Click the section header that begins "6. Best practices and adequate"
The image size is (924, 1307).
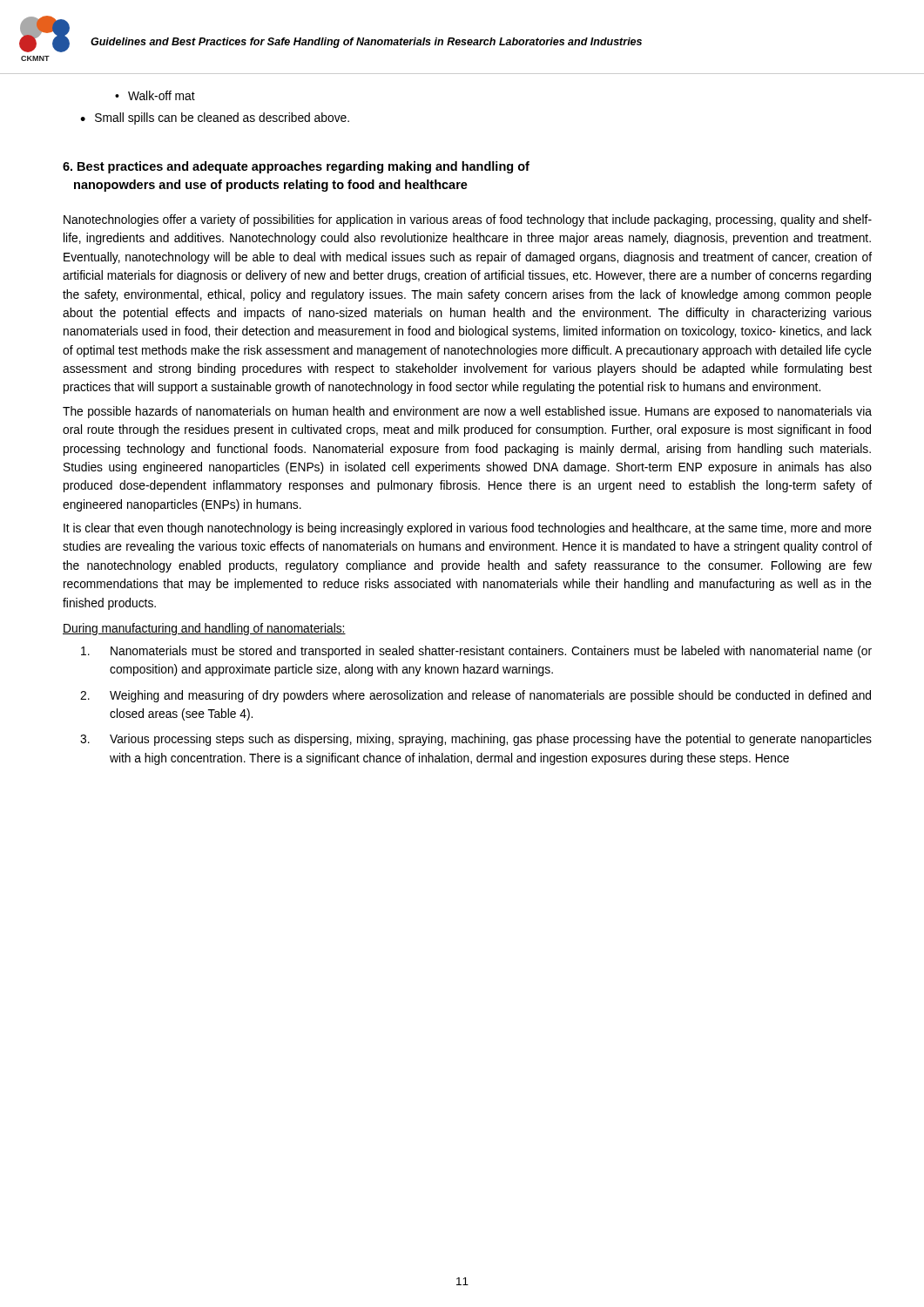coord(296,176)
